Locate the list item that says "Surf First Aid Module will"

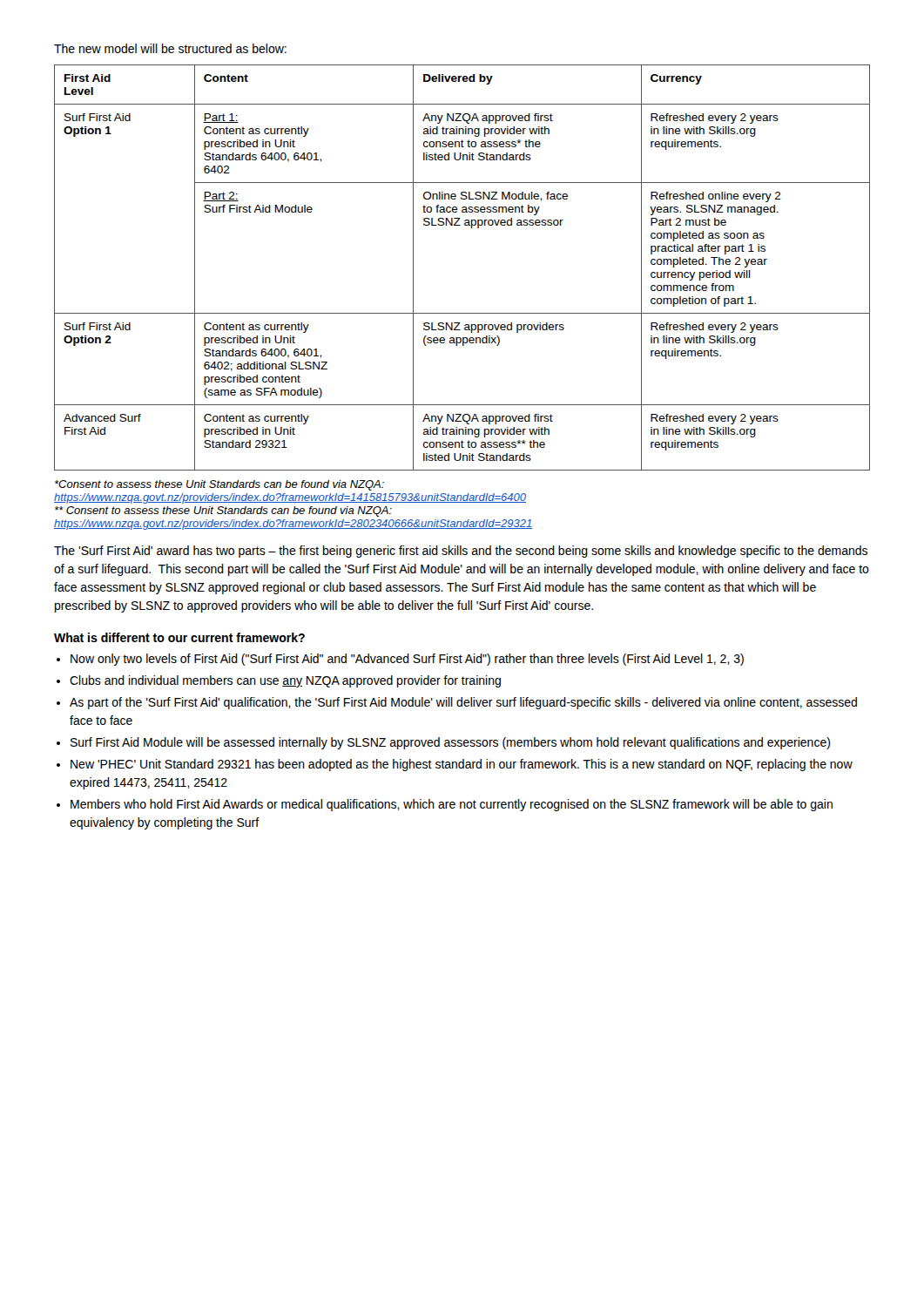click(450, 742)
